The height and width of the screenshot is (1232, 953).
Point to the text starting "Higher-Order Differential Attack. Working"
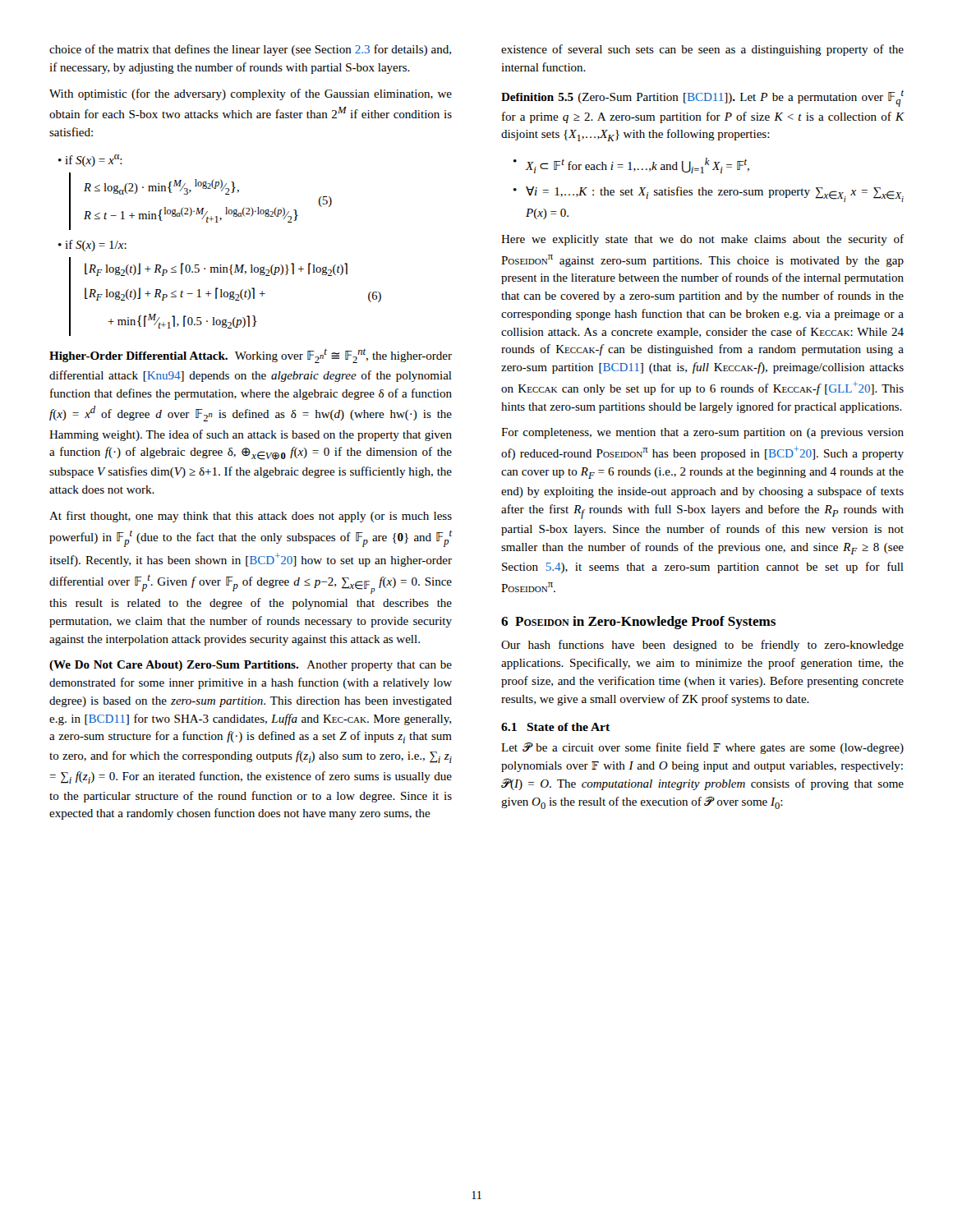[x=251, y=422]
